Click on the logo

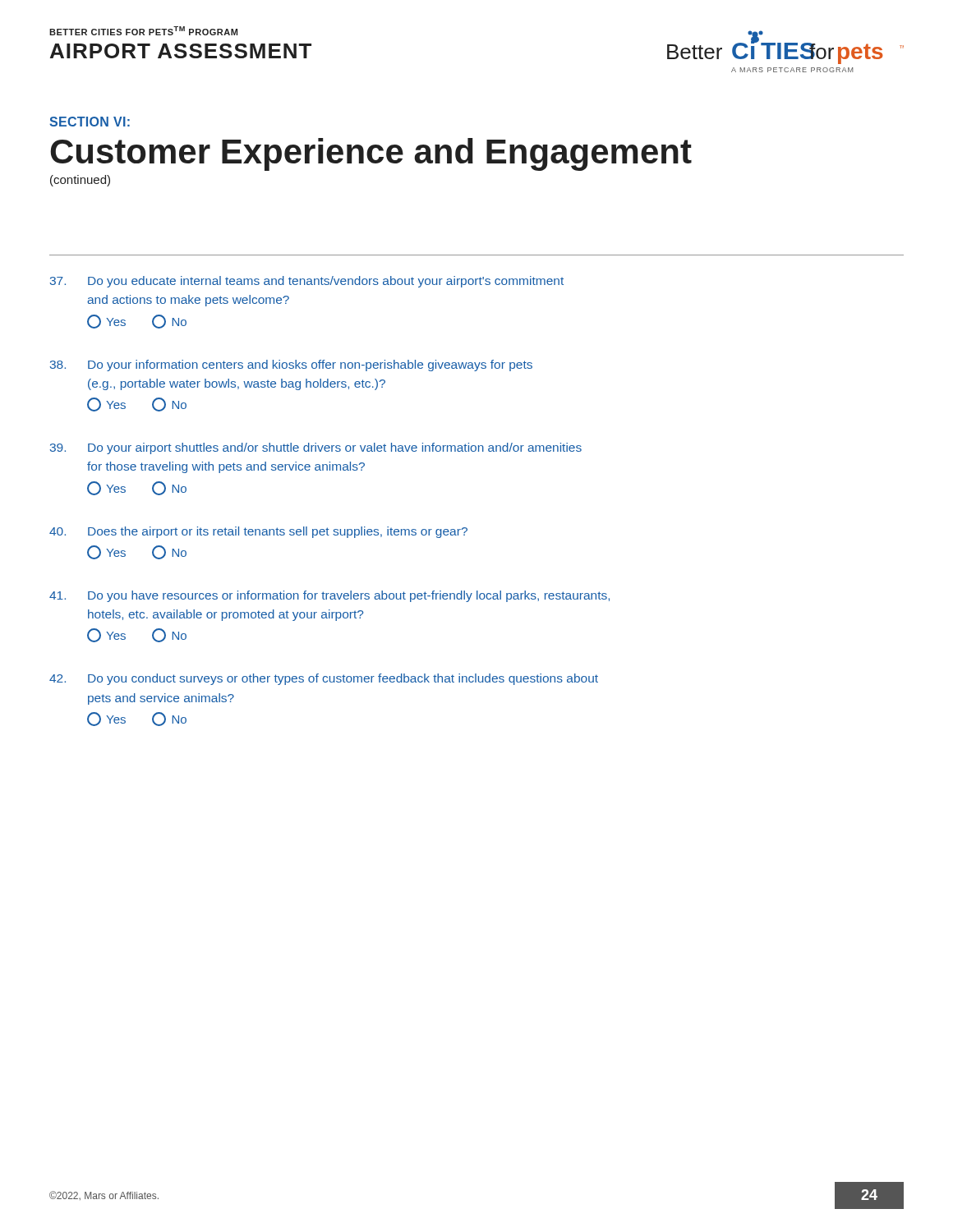(785, 58)
